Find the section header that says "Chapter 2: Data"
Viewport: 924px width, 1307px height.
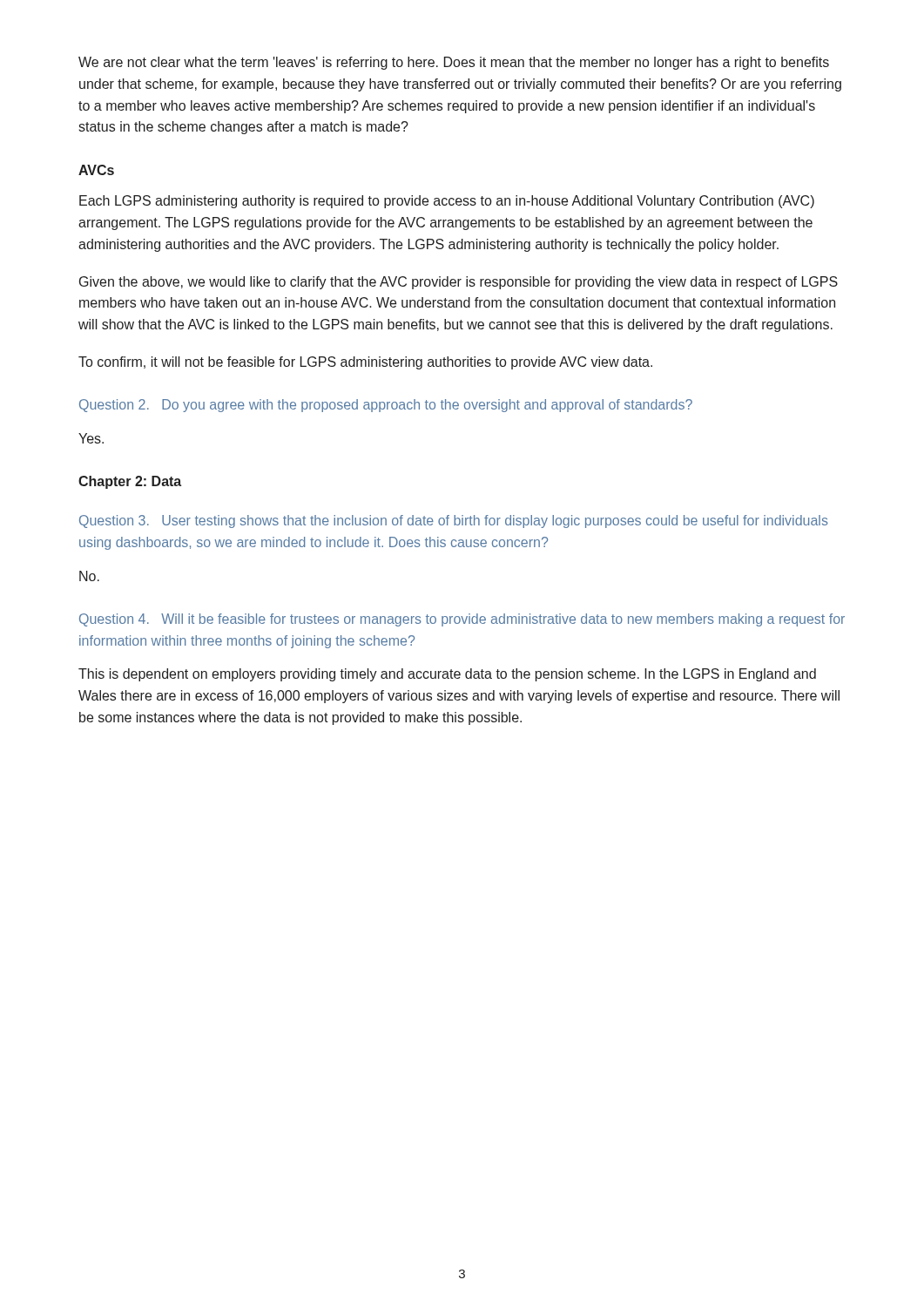coord(130,482)
